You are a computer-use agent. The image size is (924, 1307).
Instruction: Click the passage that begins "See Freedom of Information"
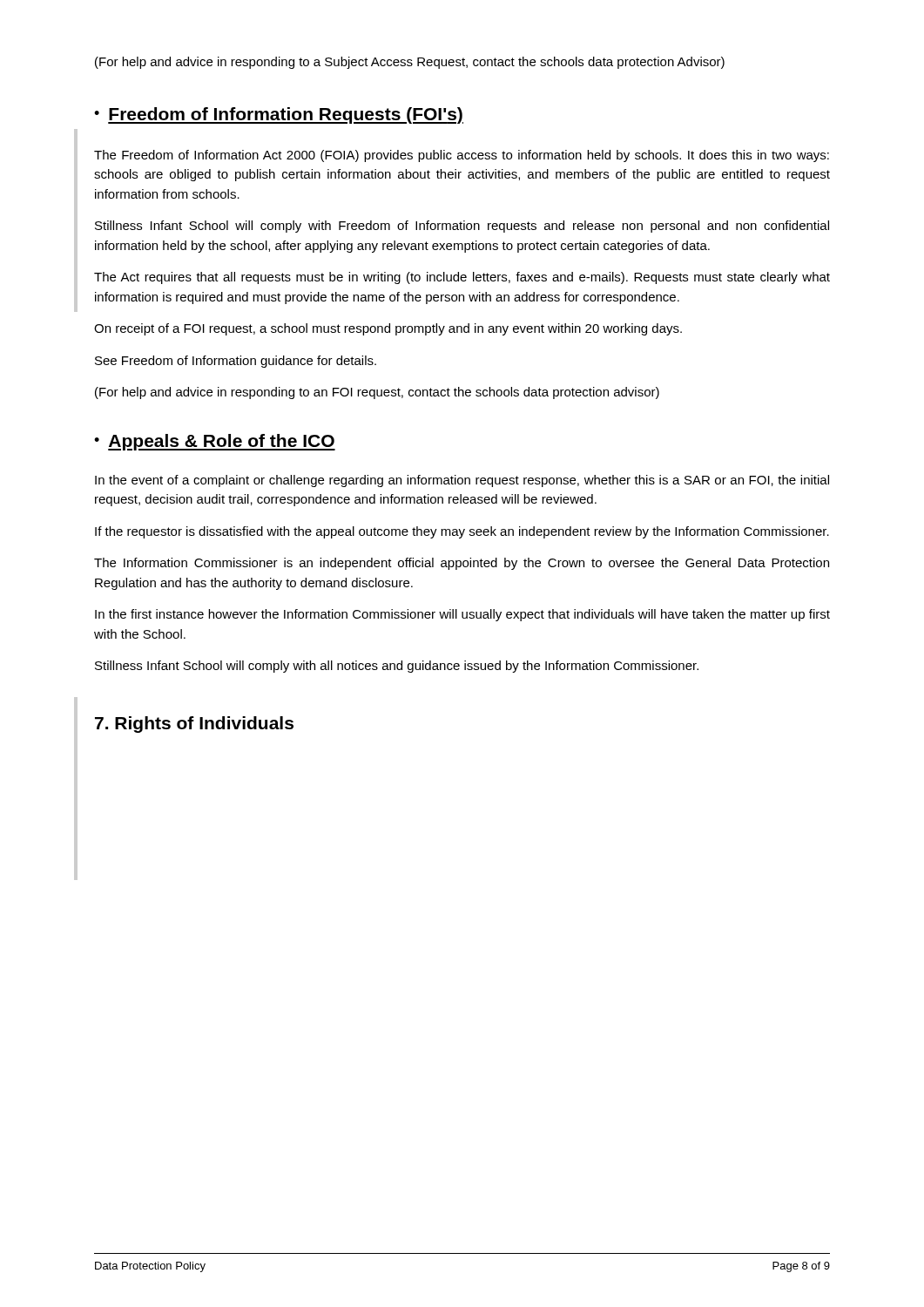click(x=236, y=362)
